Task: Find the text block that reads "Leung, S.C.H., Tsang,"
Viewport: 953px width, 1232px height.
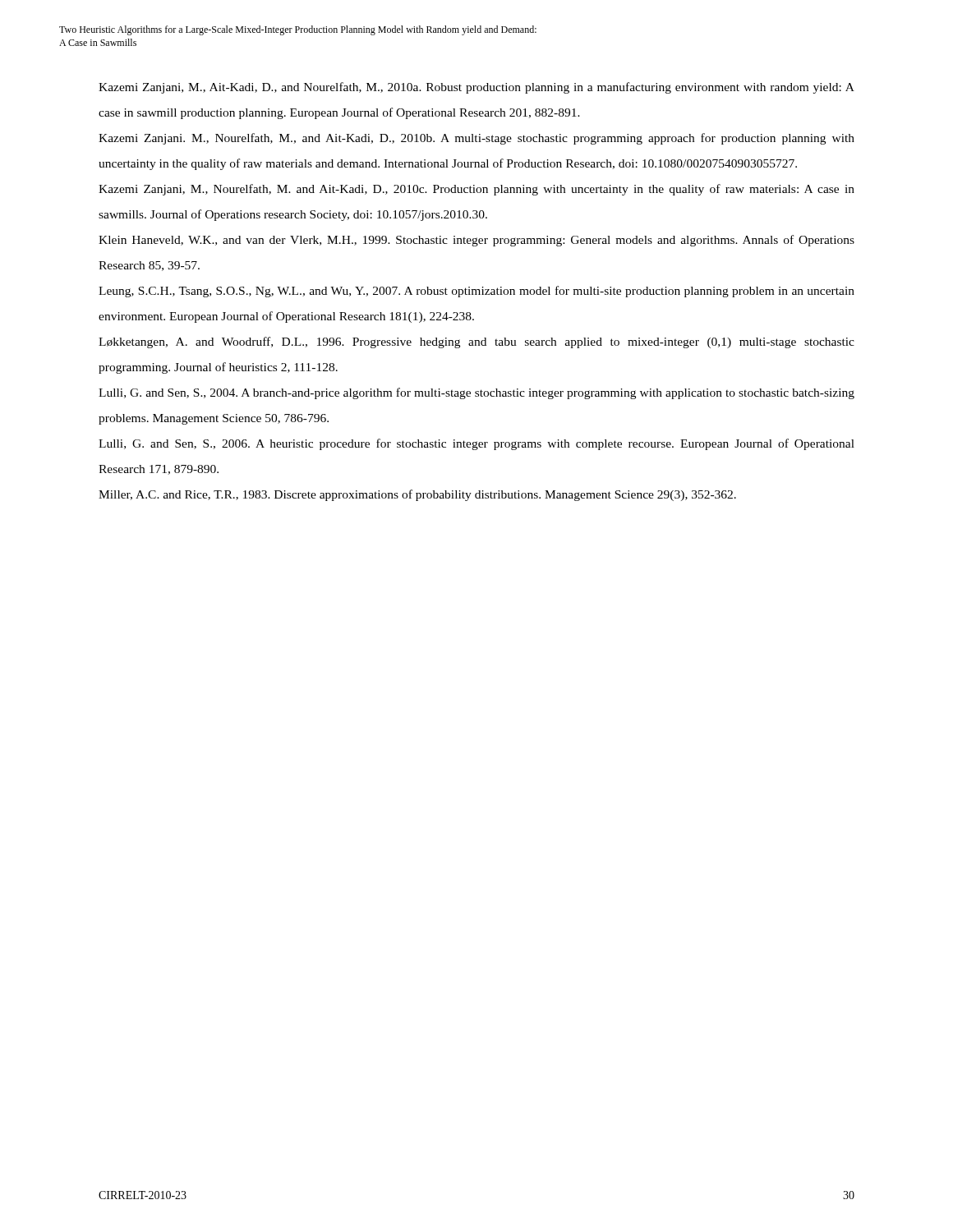Action: (476, 303)
